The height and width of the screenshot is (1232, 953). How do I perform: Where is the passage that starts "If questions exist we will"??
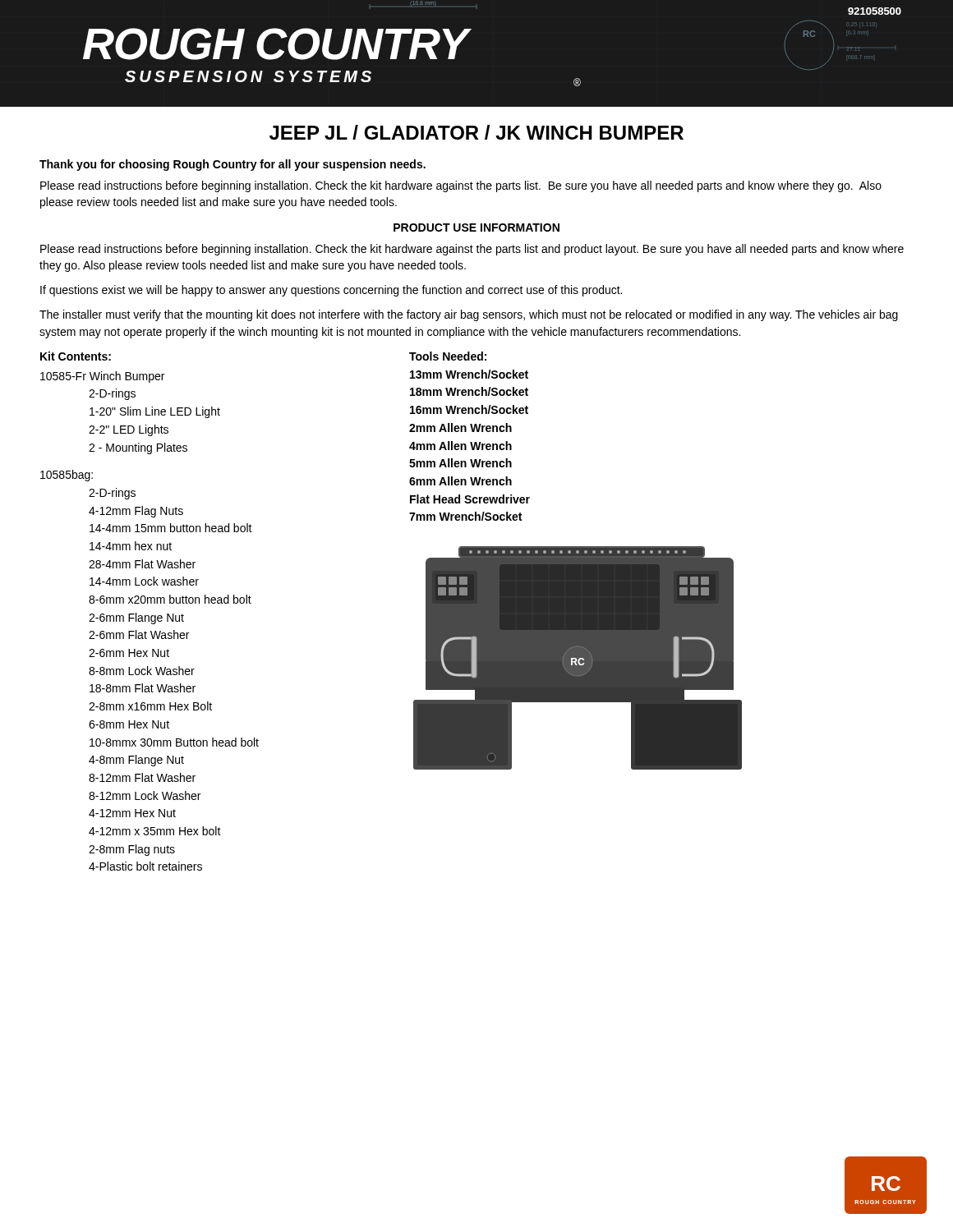pos(331,290)
